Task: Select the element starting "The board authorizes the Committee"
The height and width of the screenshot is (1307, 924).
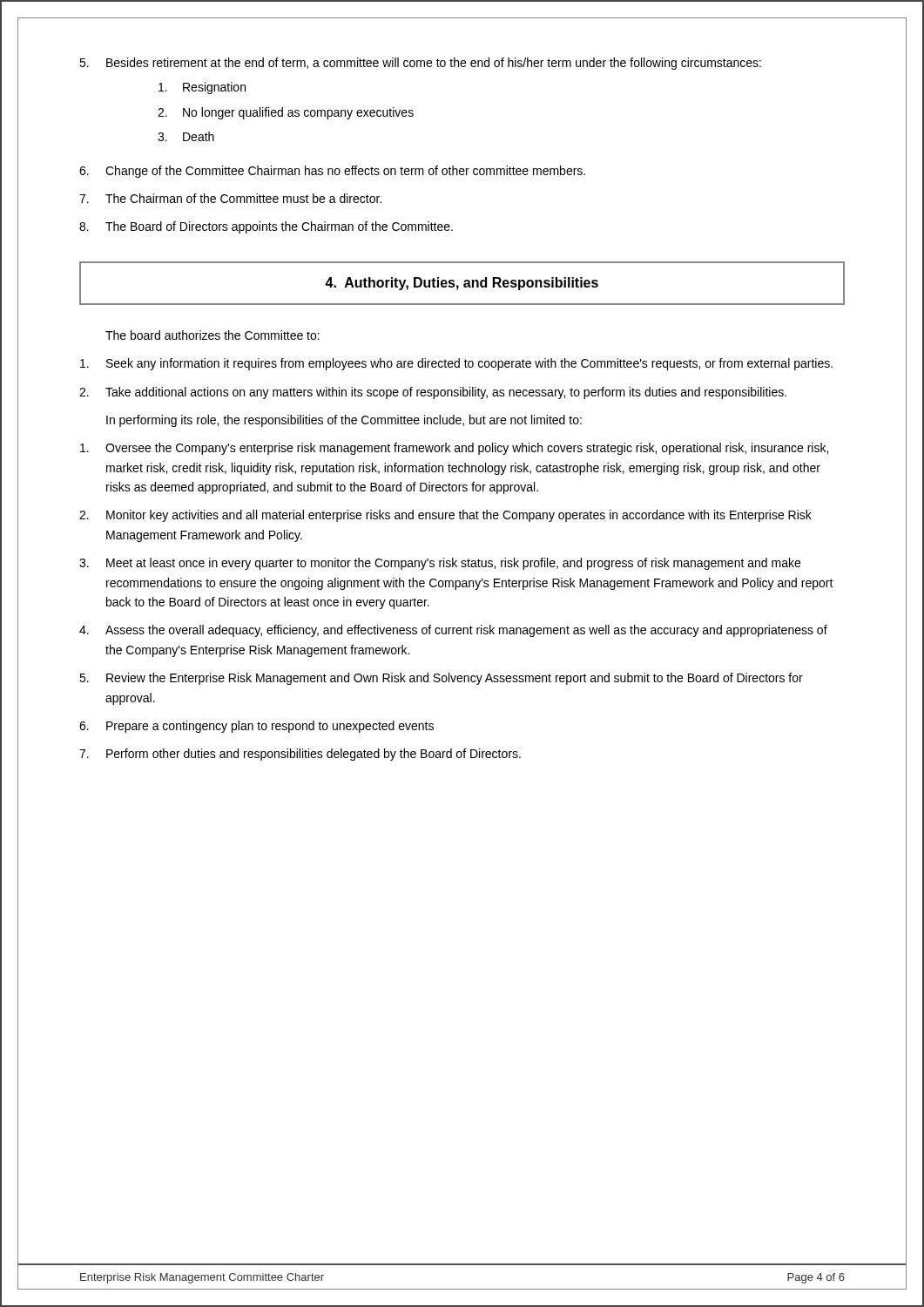Action: pos(213,335)
